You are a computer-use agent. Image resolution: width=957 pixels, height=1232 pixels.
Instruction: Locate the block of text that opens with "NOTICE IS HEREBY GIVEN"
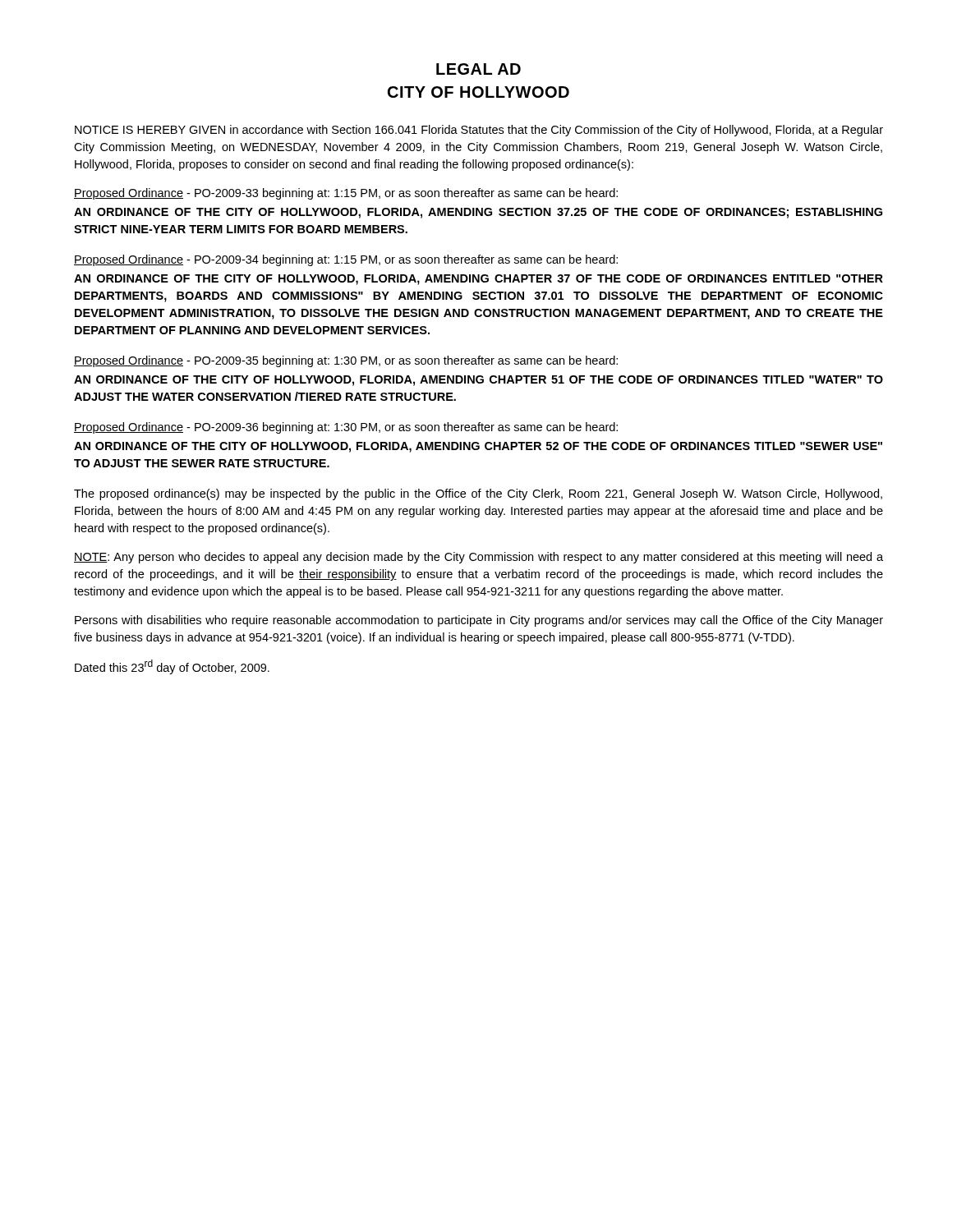(x=478, y=147)
